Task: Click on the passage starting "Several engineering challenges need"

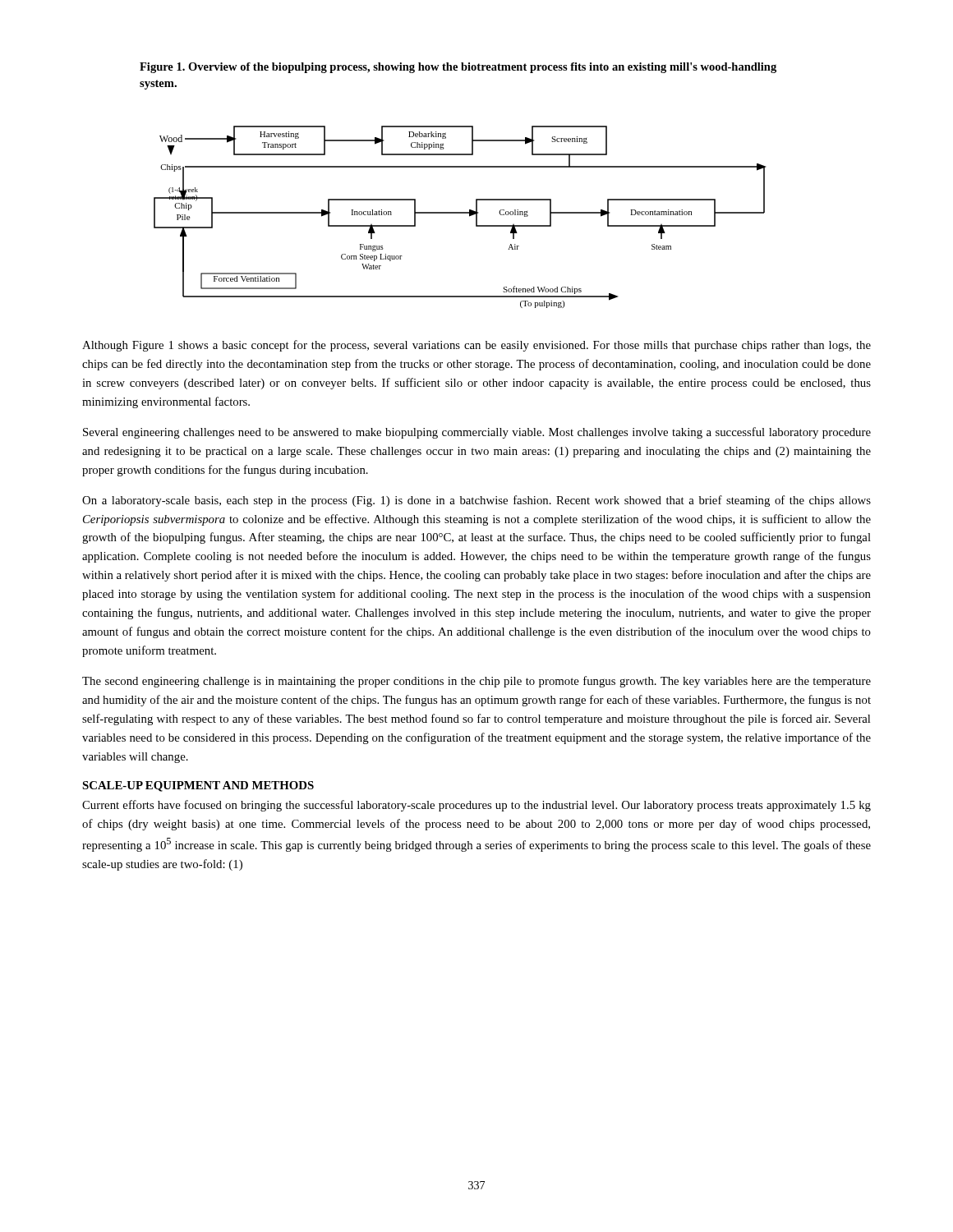Action: 476,451
